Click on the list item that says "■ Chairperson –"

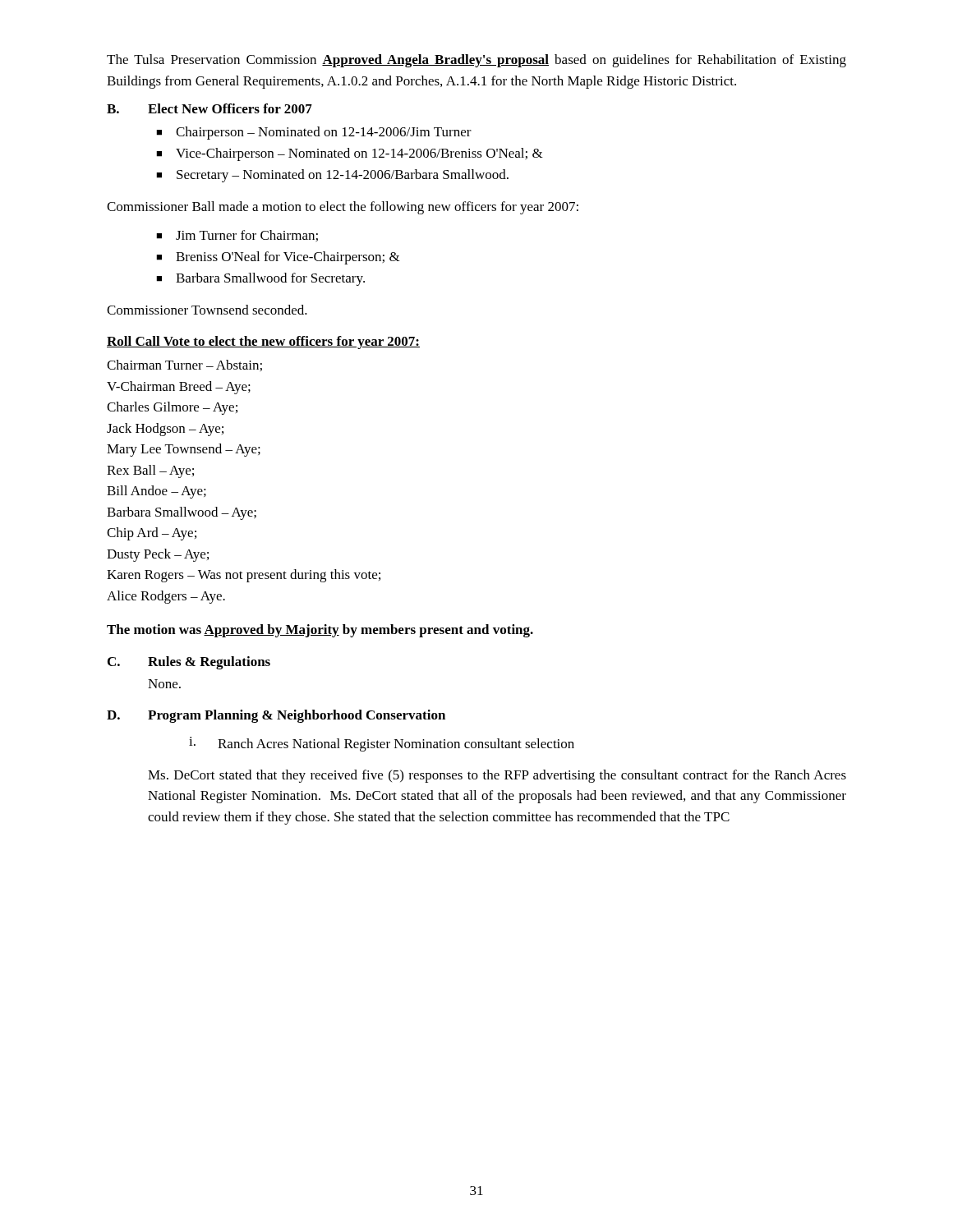pos(314,133)
